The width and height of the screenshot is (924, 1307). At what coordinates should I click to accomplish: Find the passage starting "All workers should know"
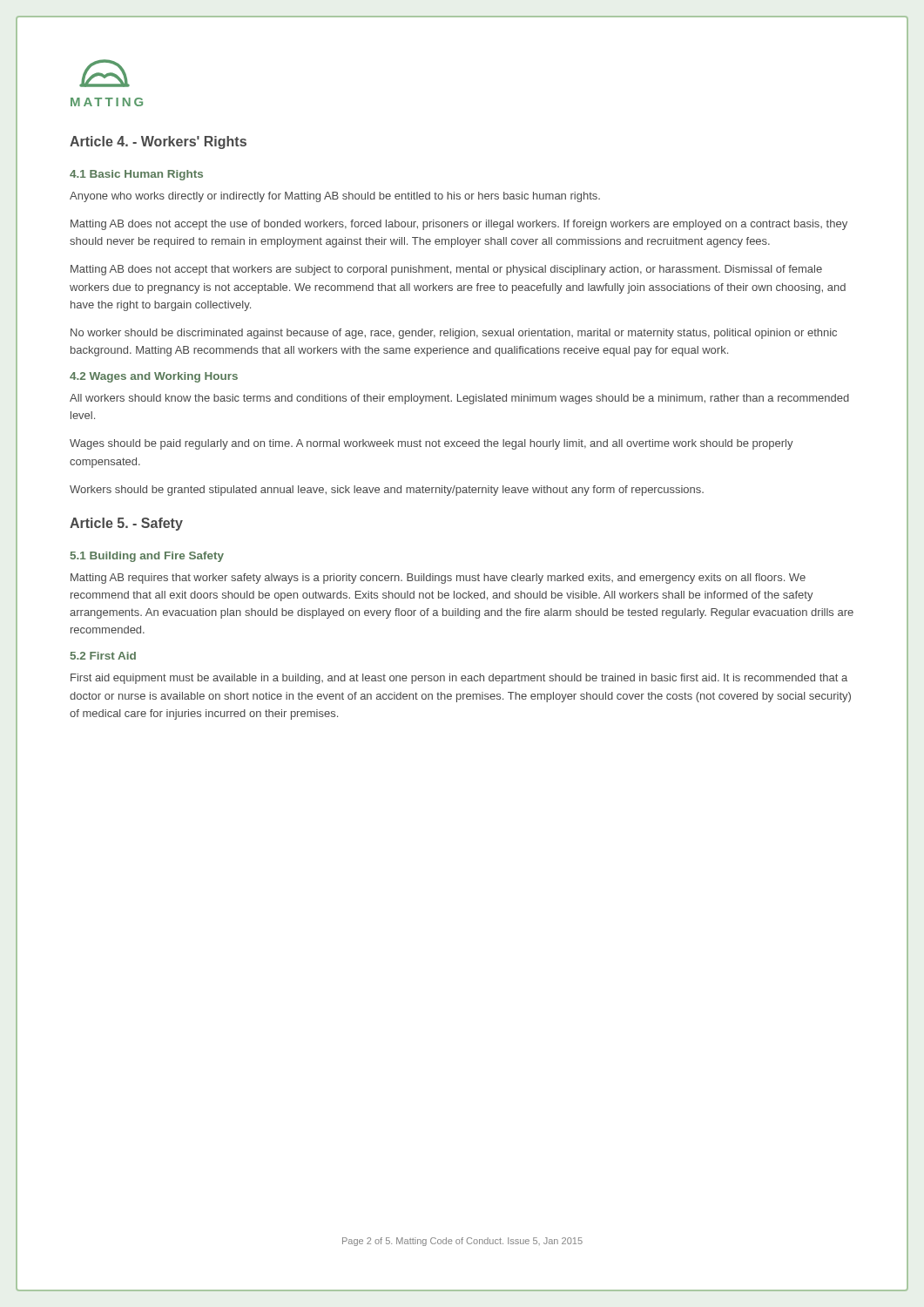point(460,407)
